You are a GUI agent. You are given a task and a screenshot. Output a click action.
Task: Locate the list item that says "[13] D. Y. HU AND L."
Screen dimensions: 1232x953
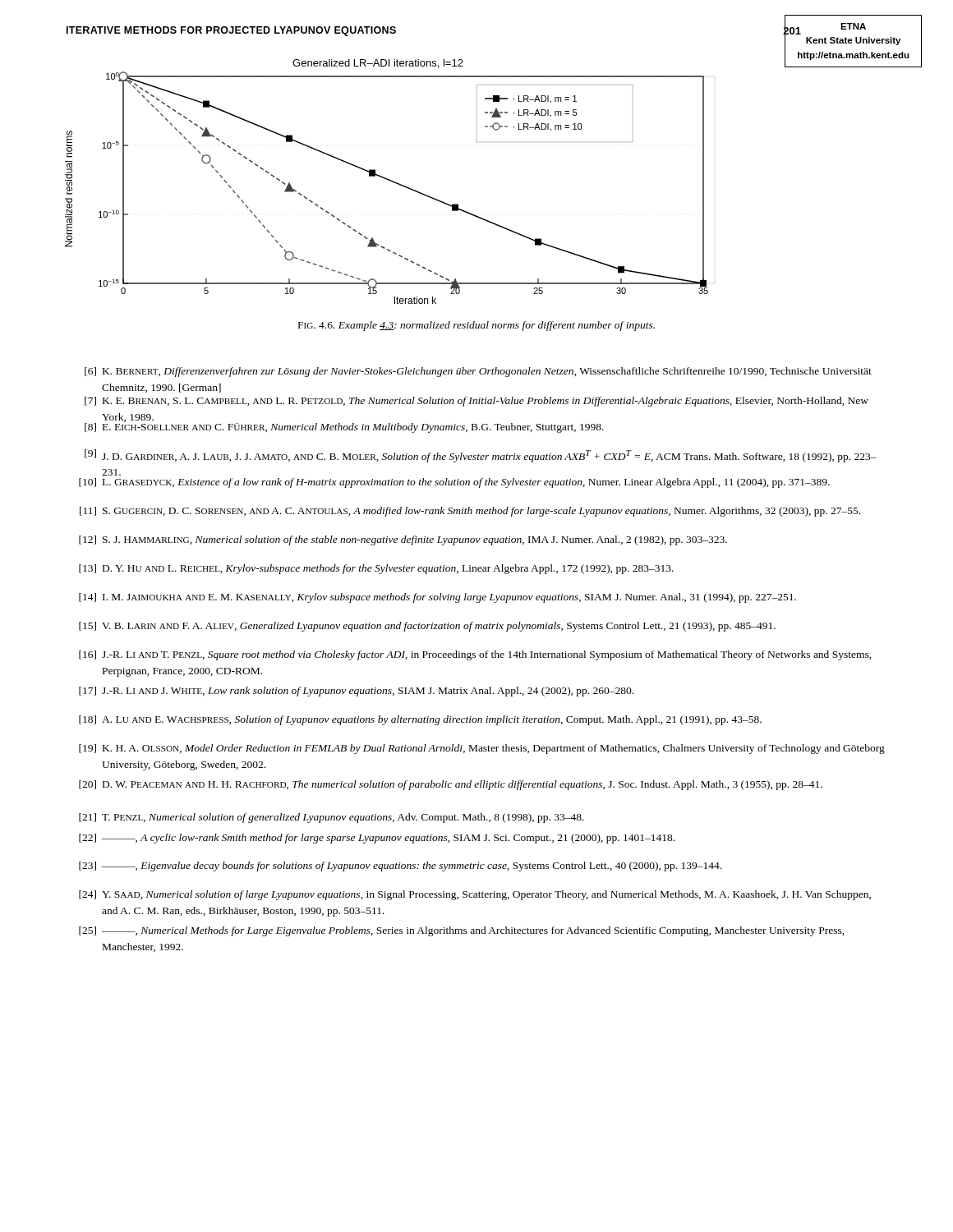click(x=370, y=568)
